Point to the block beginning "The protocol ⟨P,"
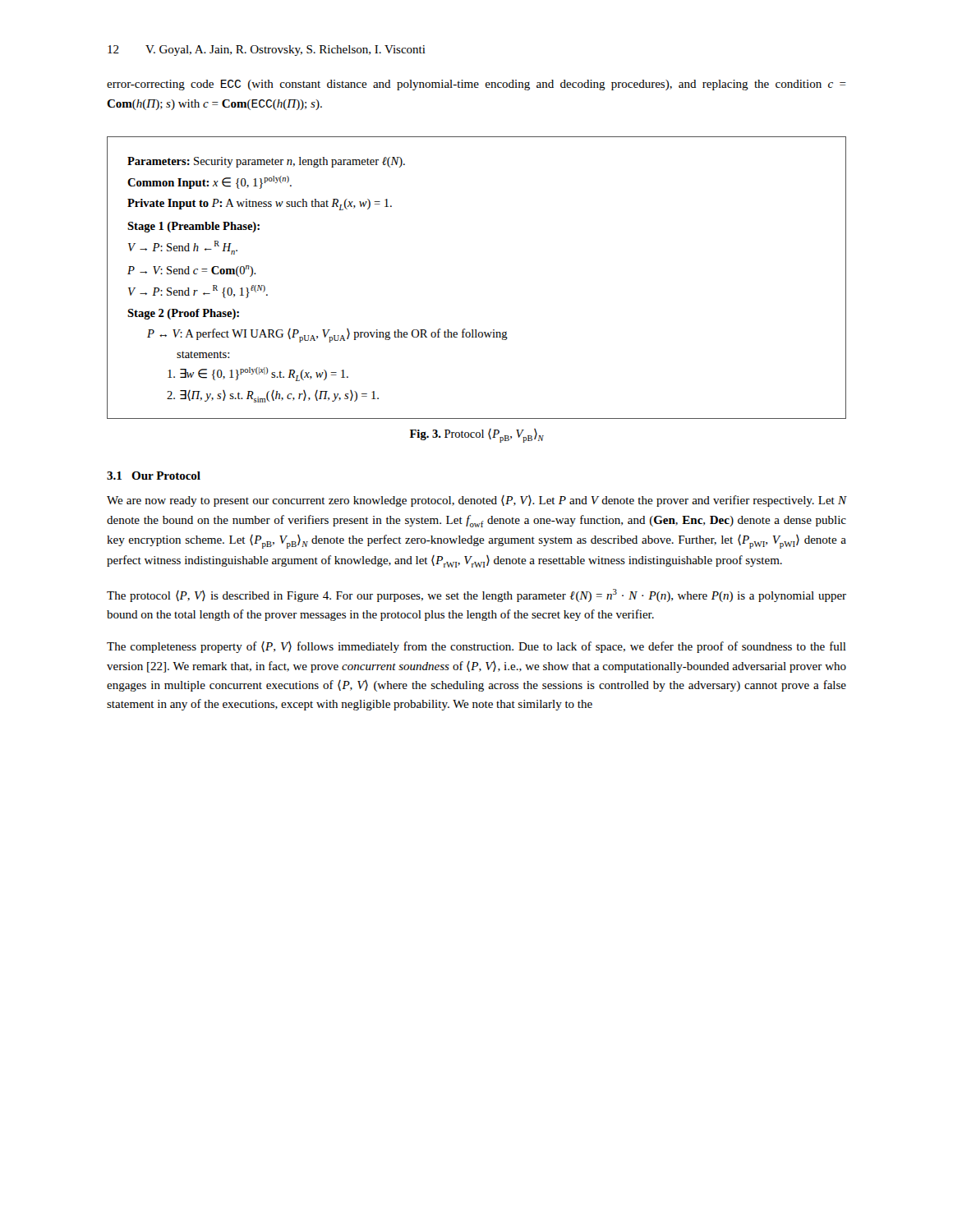 (x=476, y=604)
